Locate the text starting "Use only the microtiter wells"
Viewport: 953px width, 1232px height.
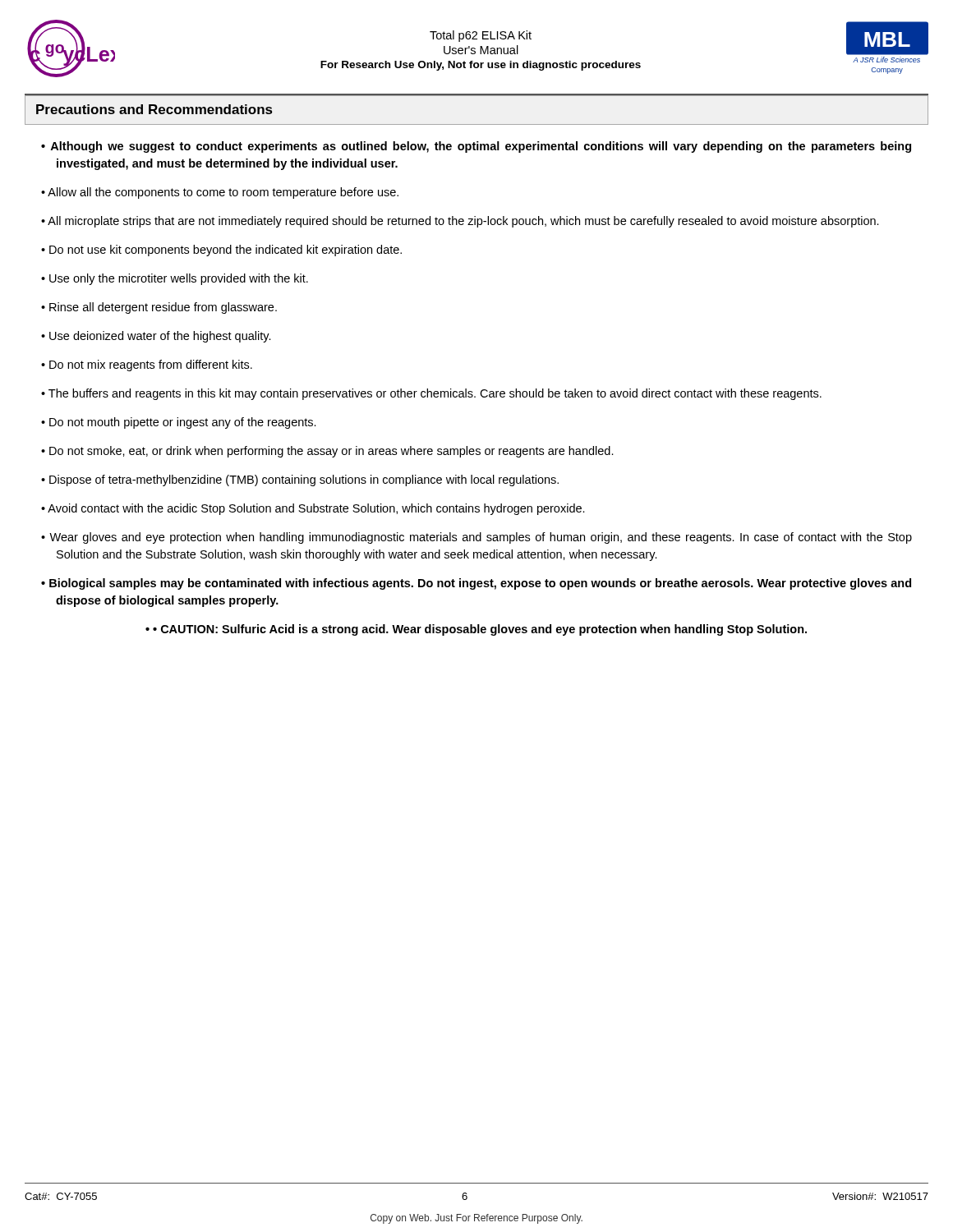pos(179,278)
